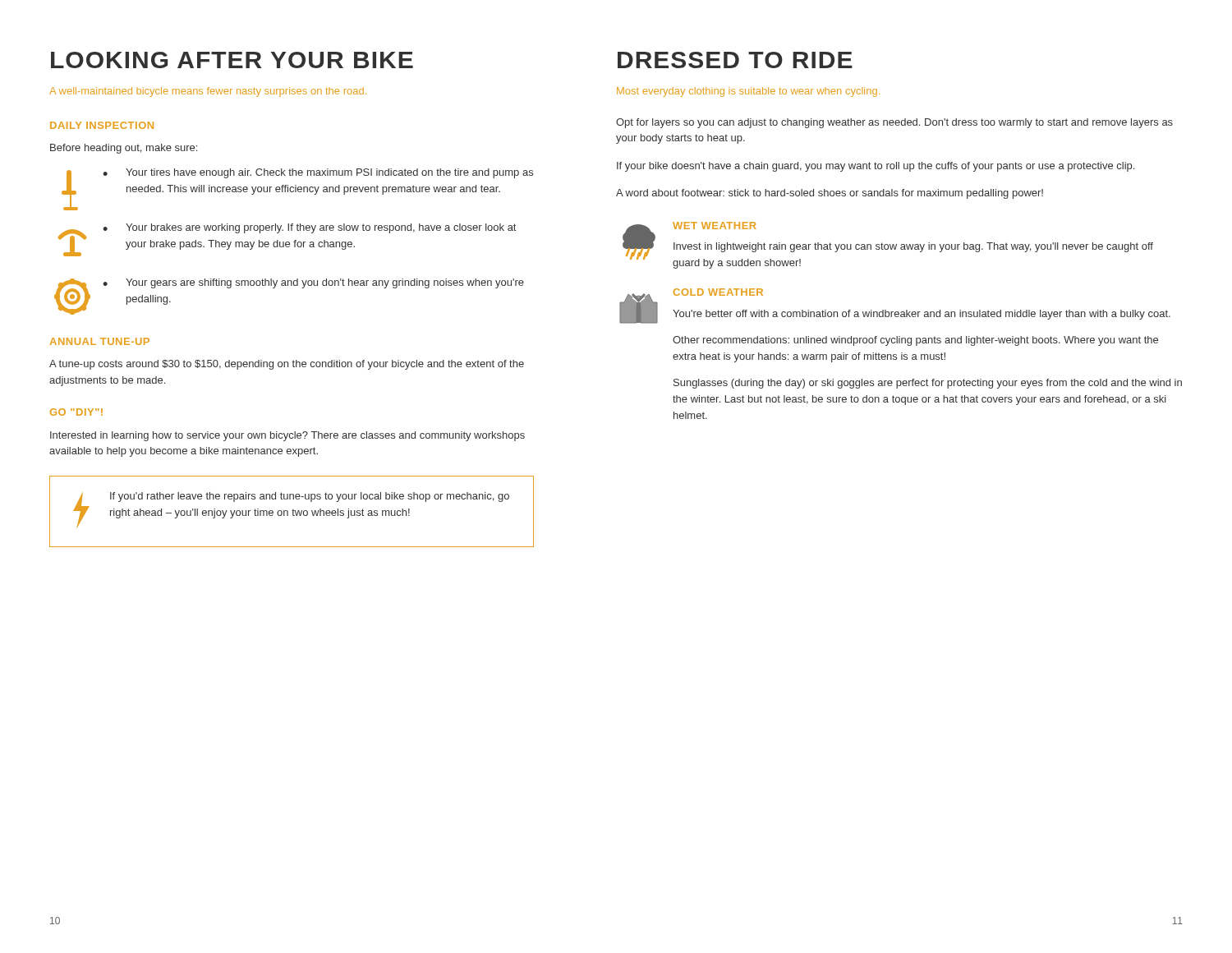Viewport: 1232px width, 953px height.
Task: Find the passage starting "DRESSED TO RIDE"
Action: pyautogui.click(x=735, y=60)
